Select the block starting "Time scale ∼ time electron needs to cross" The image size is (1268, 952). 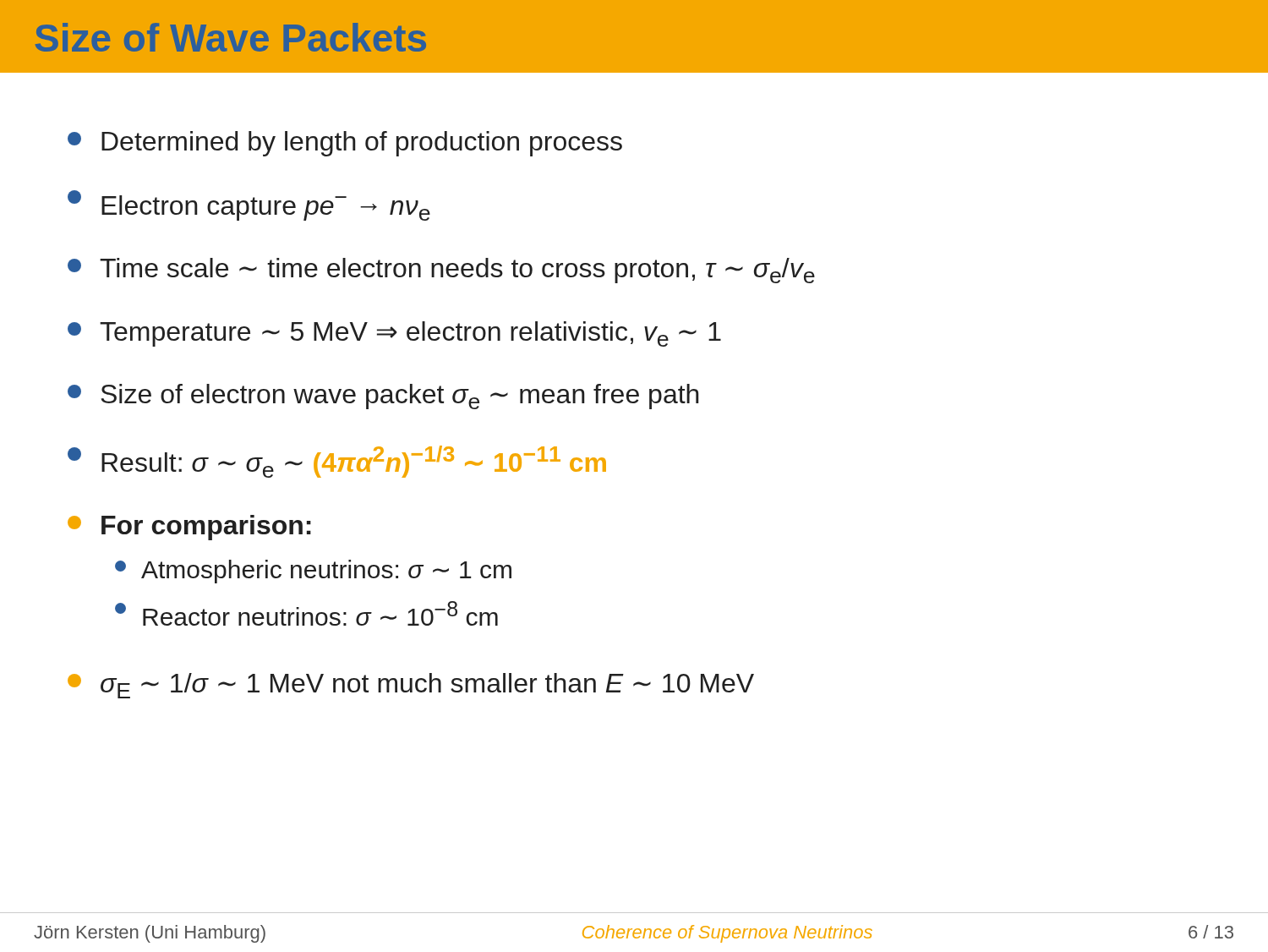(441, 271)
